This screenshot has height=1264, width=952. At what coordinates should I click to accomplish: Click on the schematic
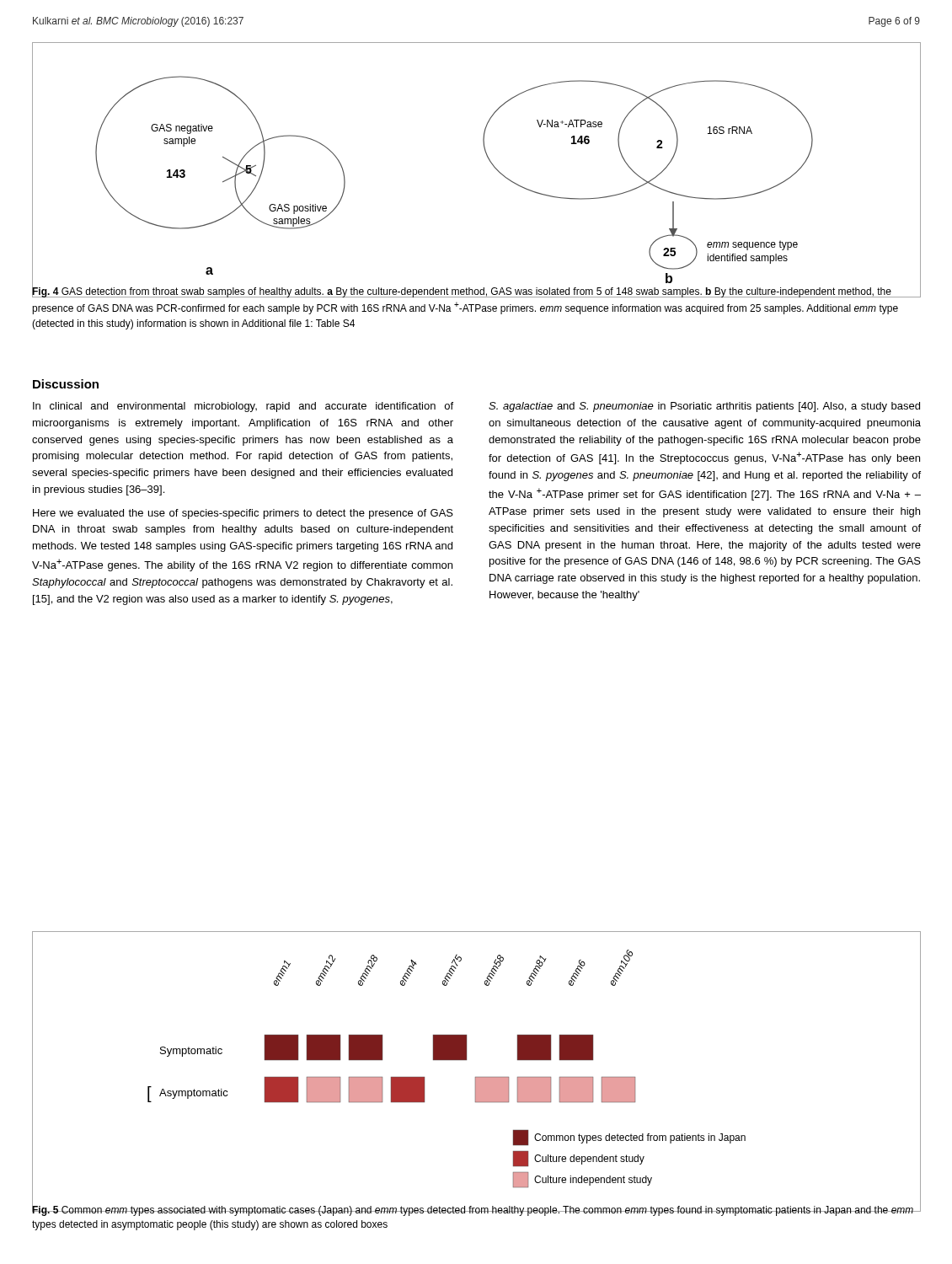pos(476,170)
